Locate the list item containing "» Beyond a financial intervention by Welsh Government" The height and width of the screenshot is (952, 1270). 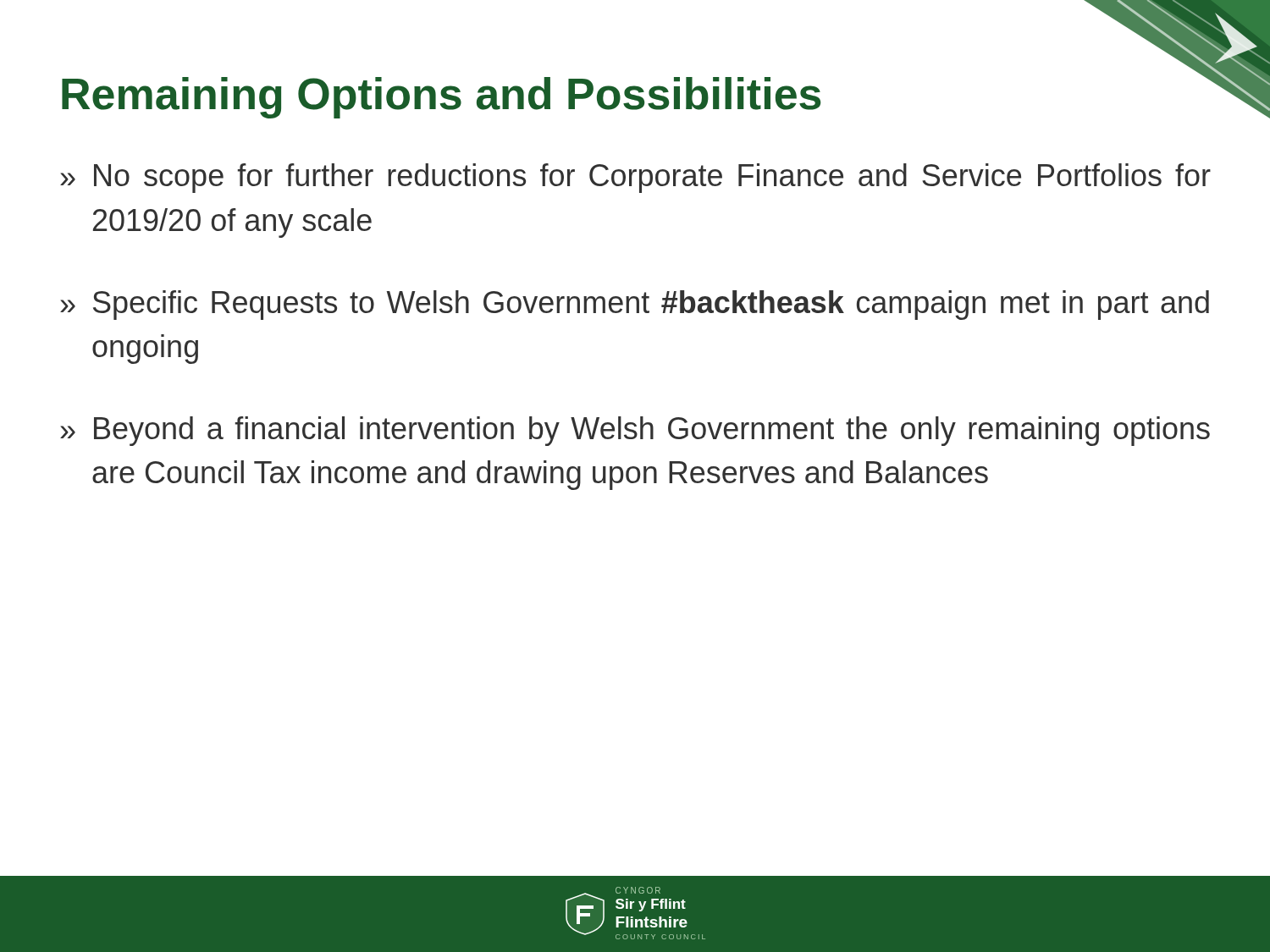(x=635, y=451)
